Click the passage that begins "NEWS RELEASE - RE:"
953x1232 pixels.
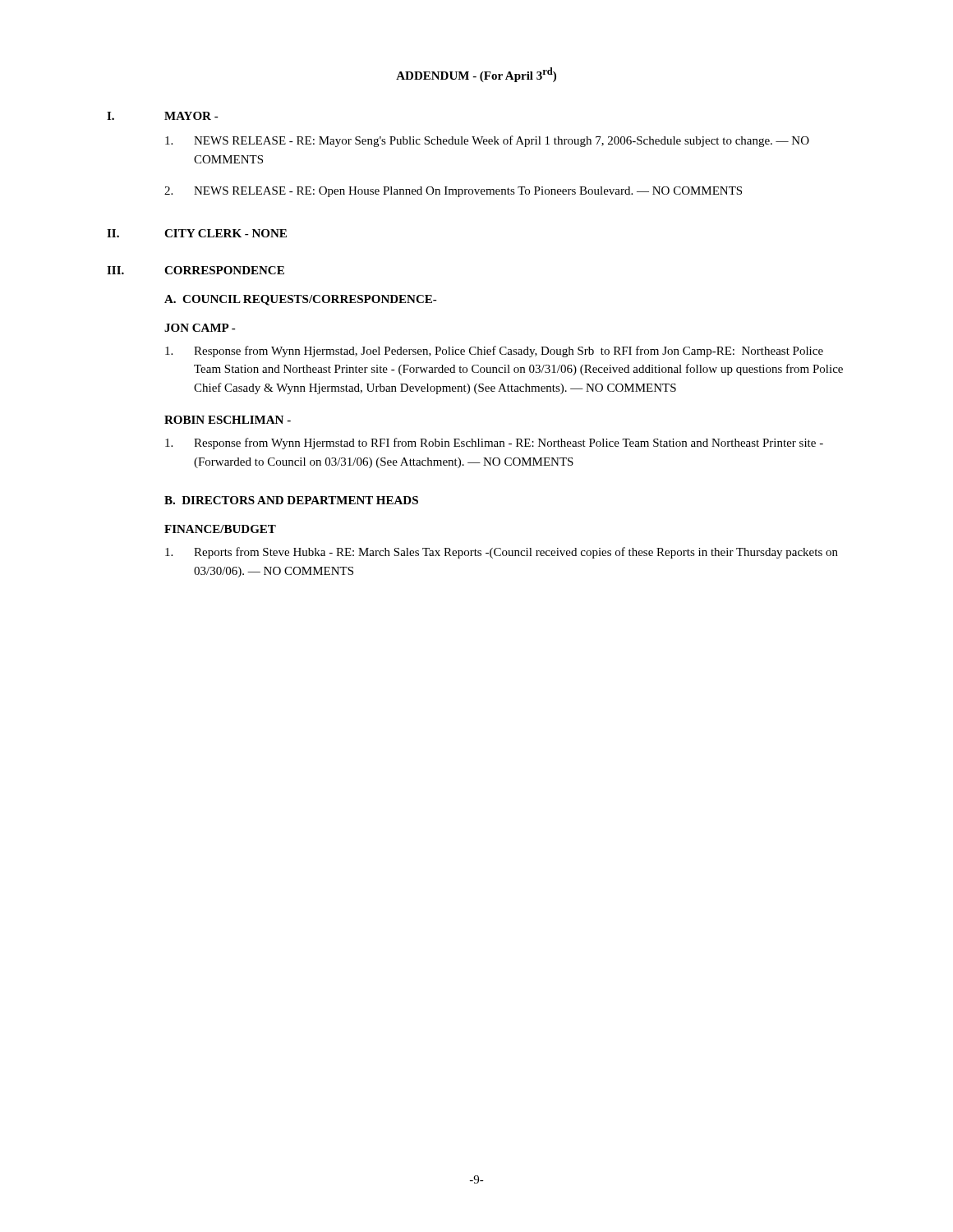[x=505, y=150]
